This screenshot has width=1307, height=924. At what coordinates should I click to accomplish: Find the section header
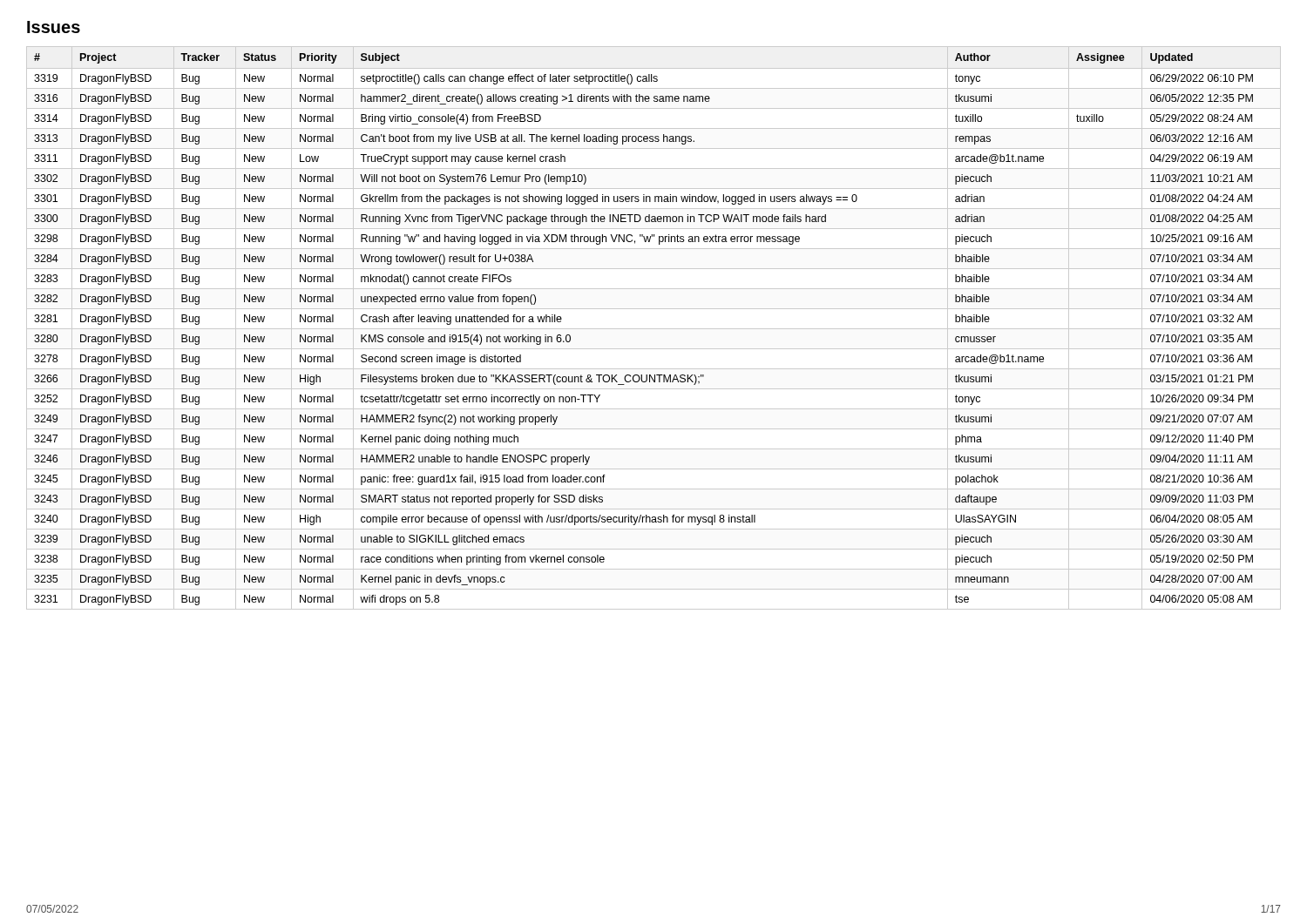654,27
